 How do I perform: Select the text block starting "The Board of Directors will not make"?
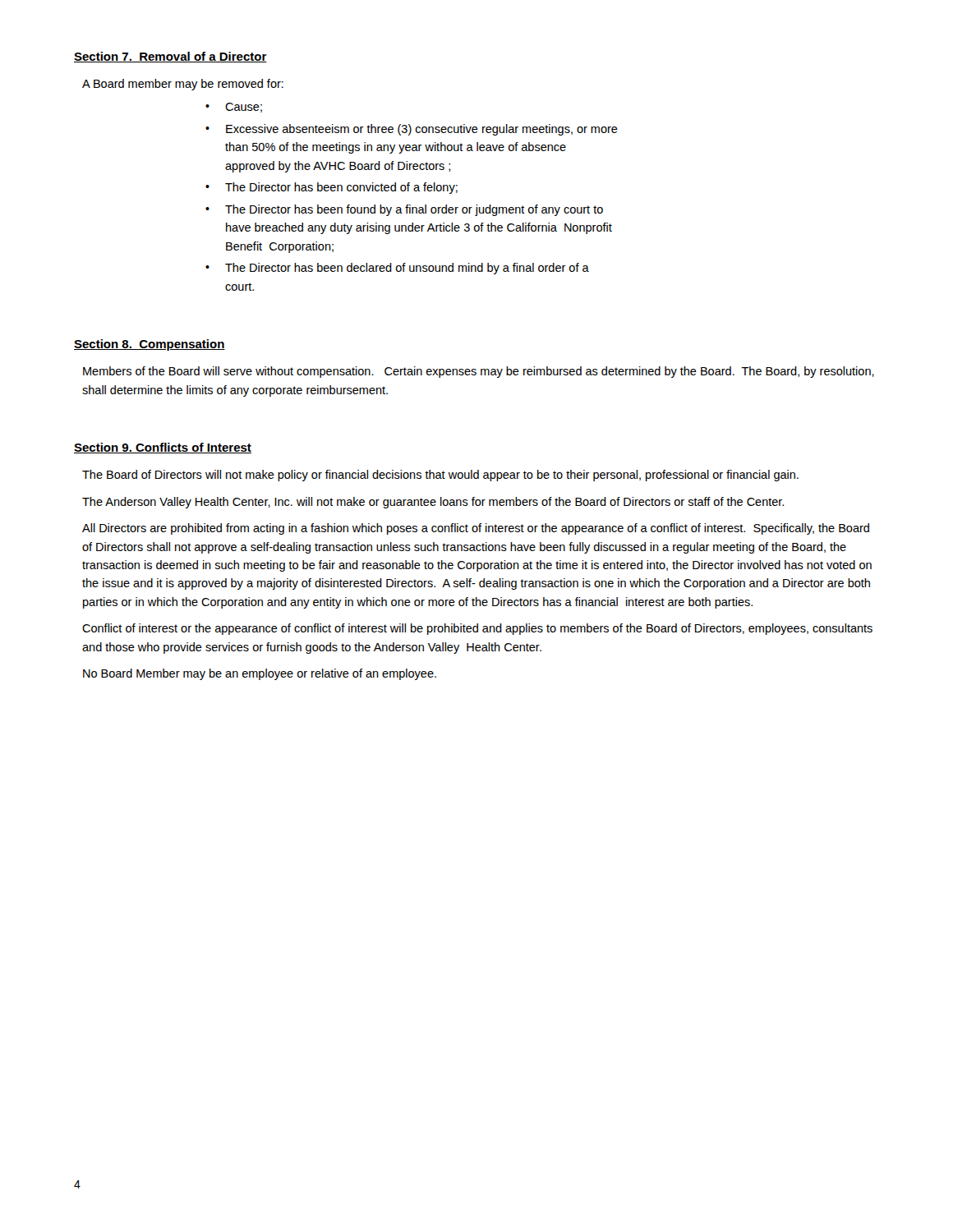click(x=441, y=475)
